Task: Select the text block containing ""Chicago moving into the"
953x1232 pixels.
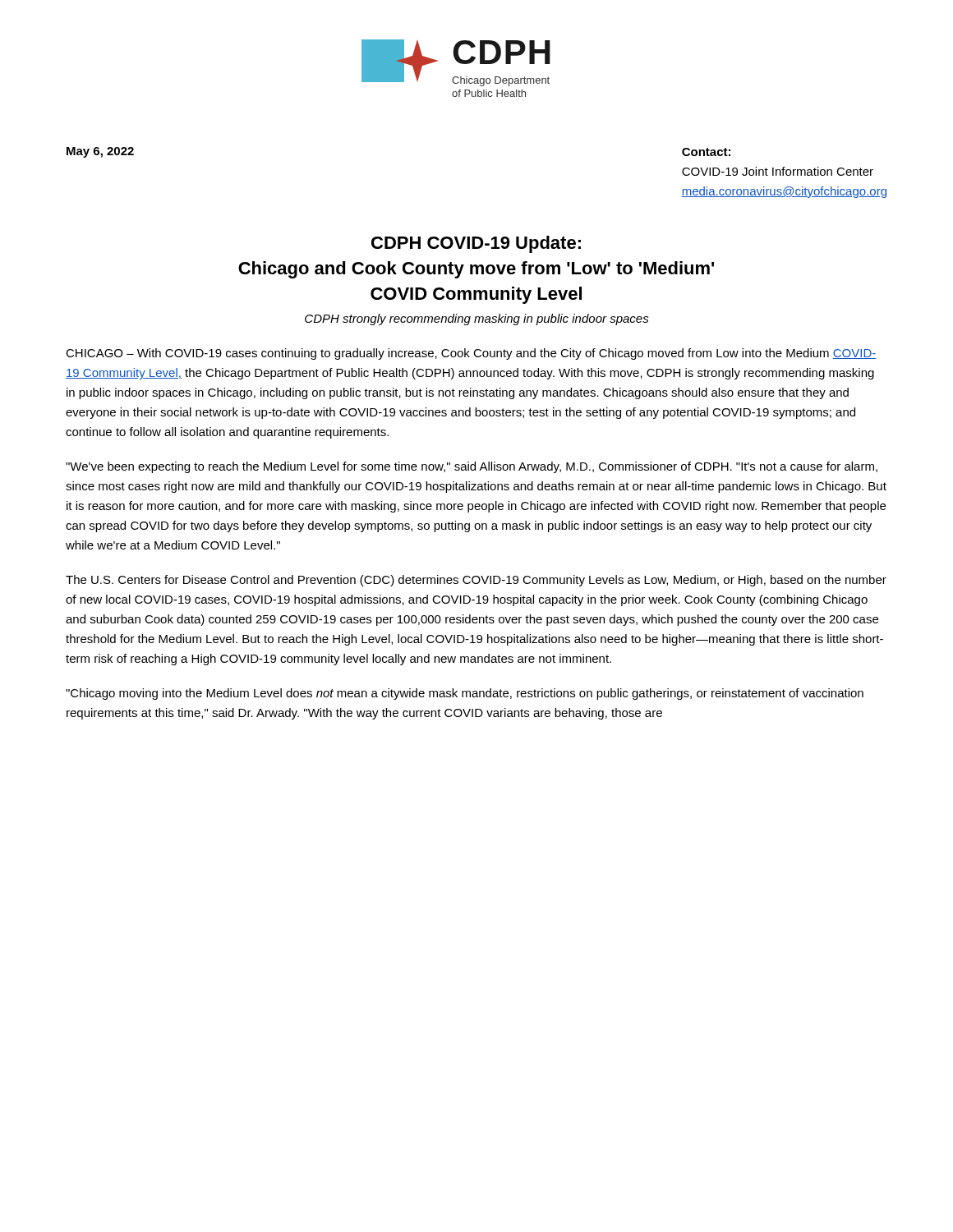Action: point(476,703)
